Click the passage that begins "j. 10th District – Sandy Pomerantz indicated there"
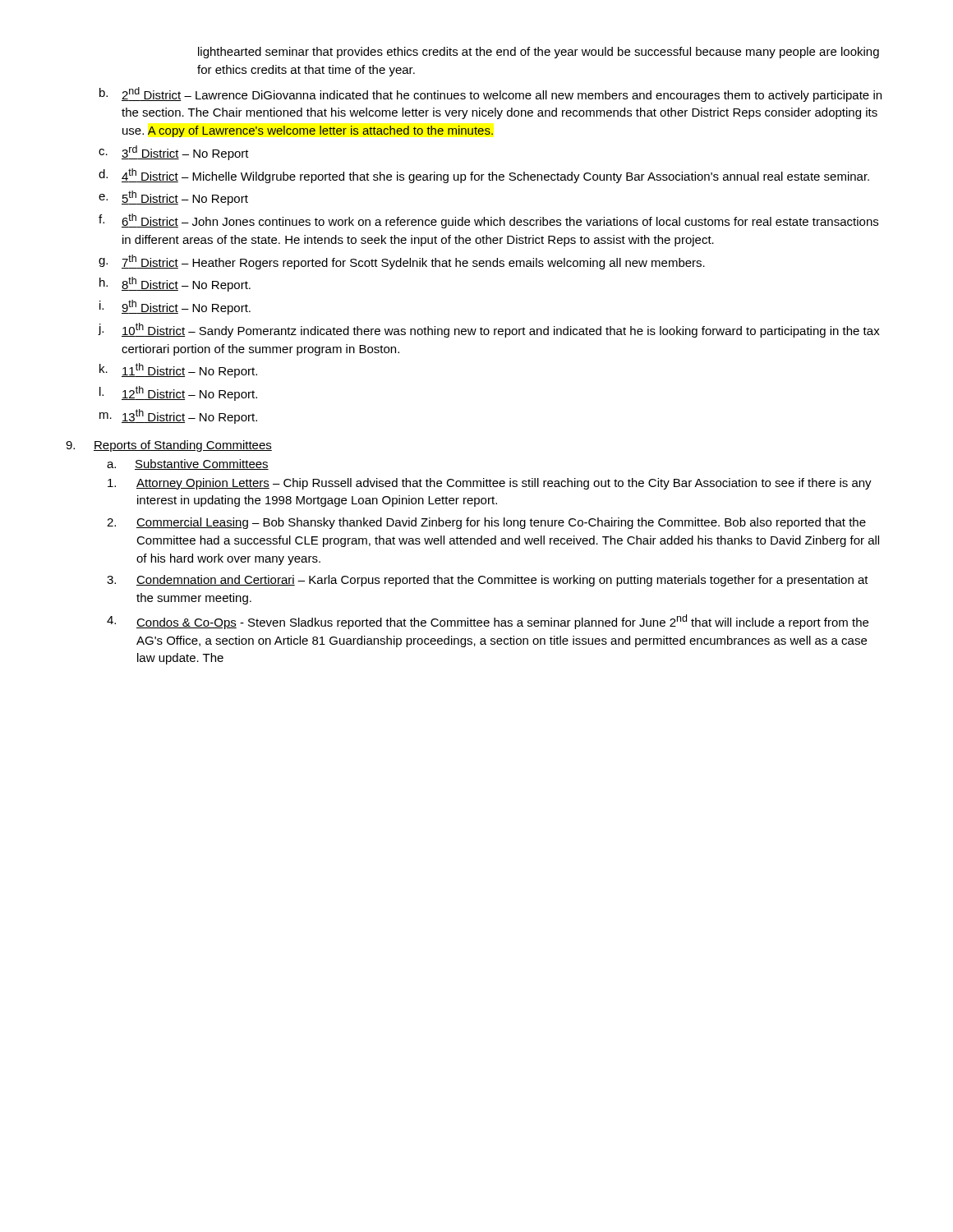953x1232 pixels. click(493, 338)
